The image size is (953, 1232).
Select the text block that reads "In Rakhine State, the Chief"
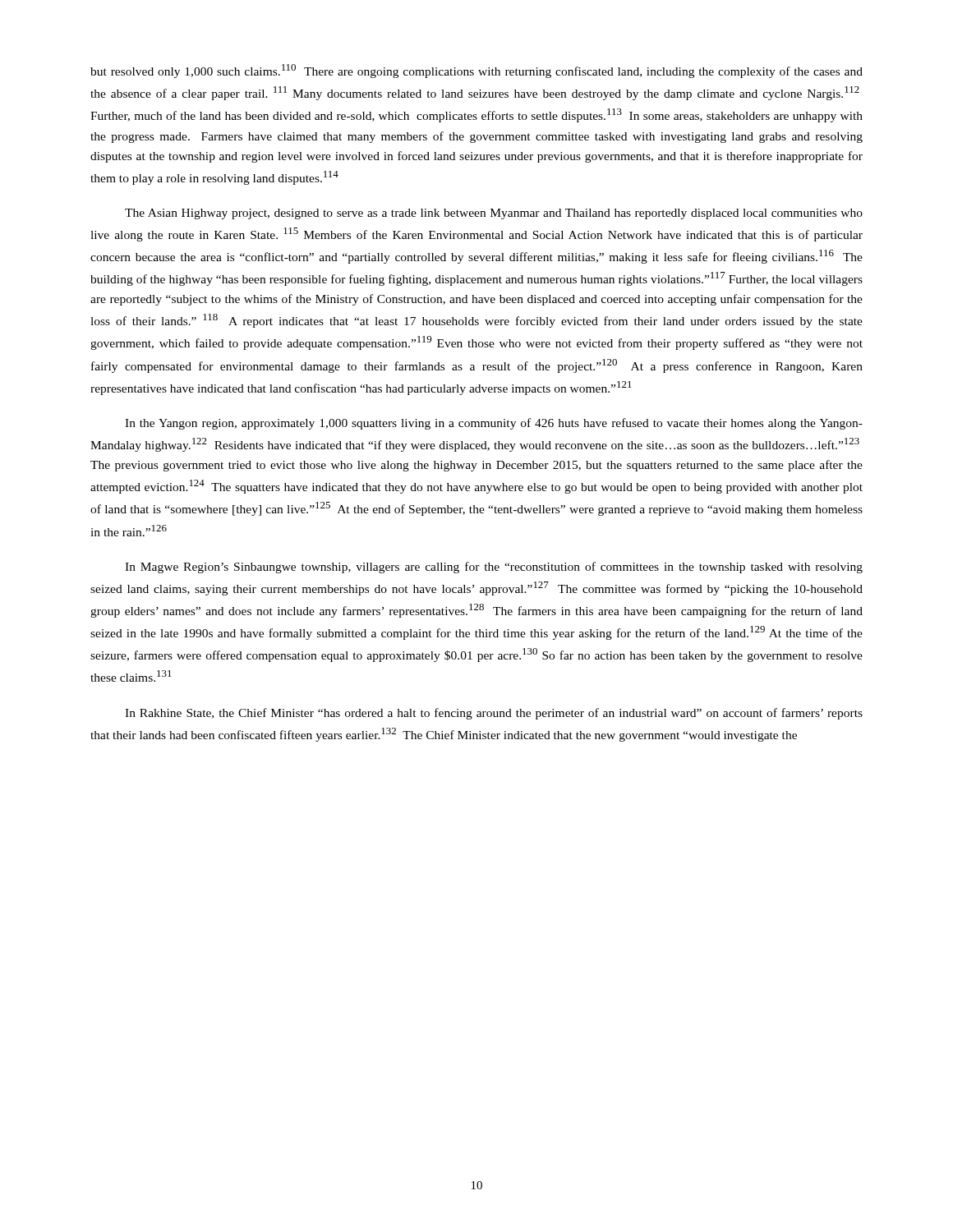tap(476, 724)
